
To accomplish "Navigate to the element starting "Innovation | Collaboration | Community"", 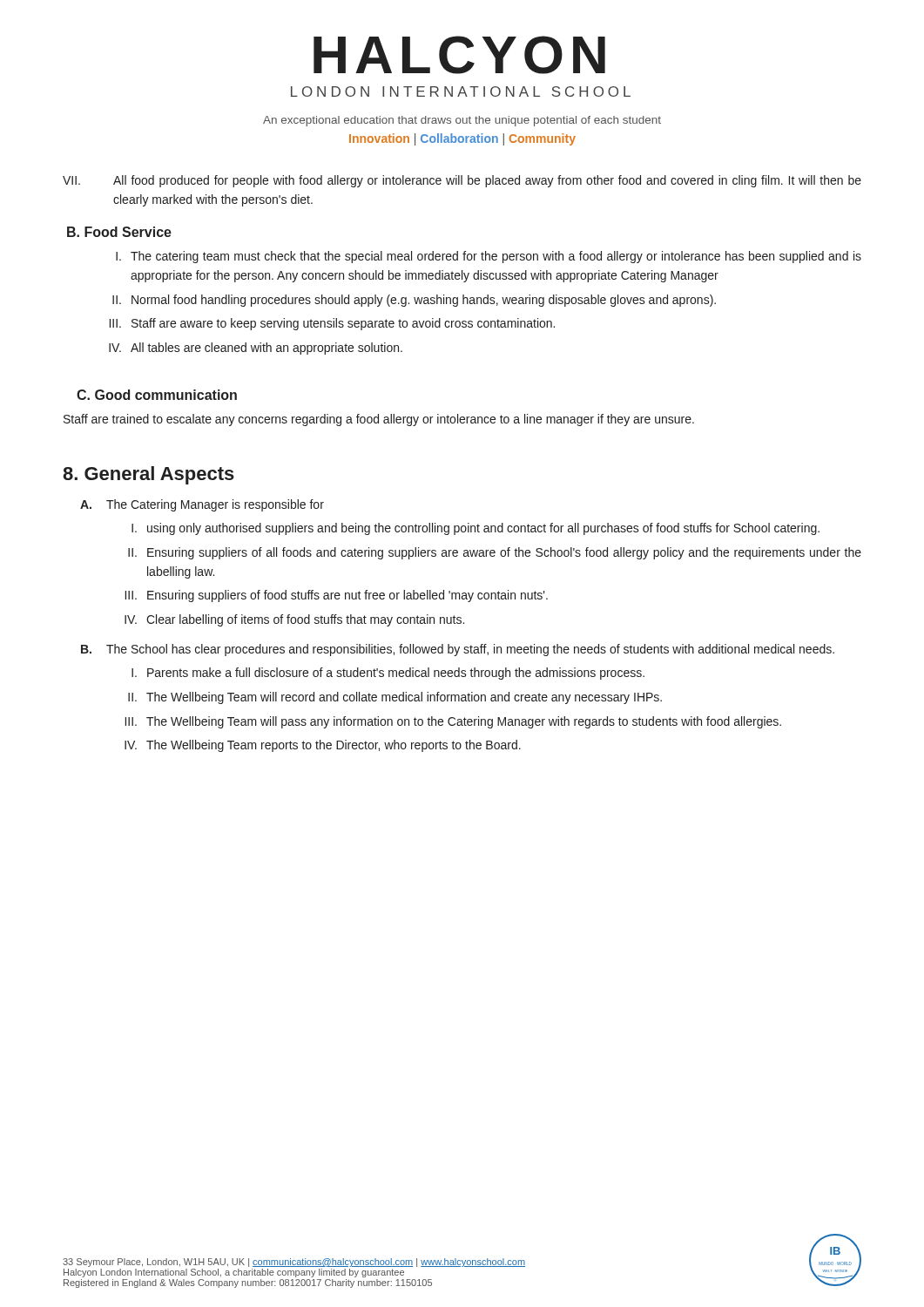I will [x=462, y=139].
